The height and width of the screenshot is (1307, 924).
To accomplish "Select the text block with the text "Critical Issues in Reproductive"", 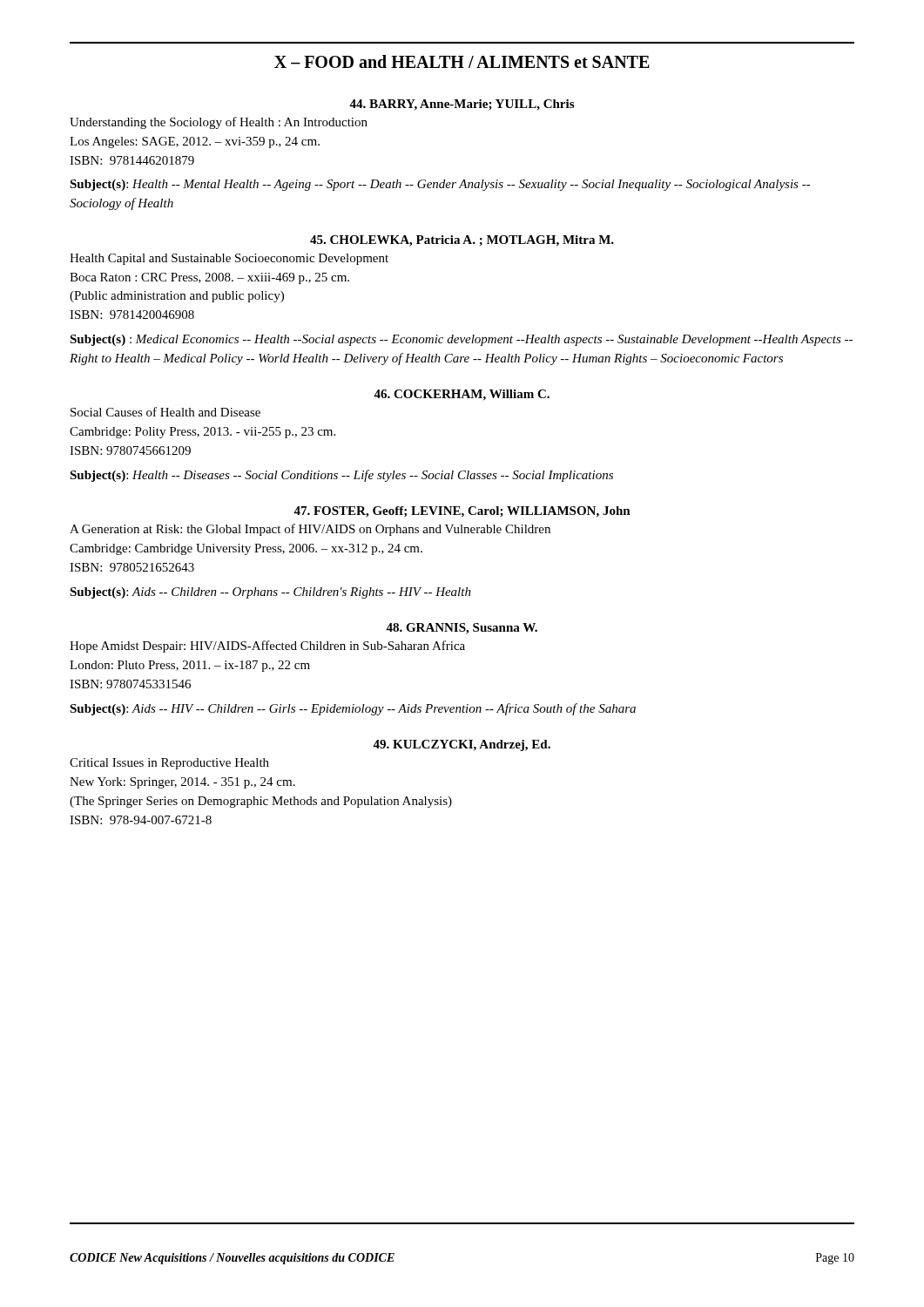I will click(261, 791).
